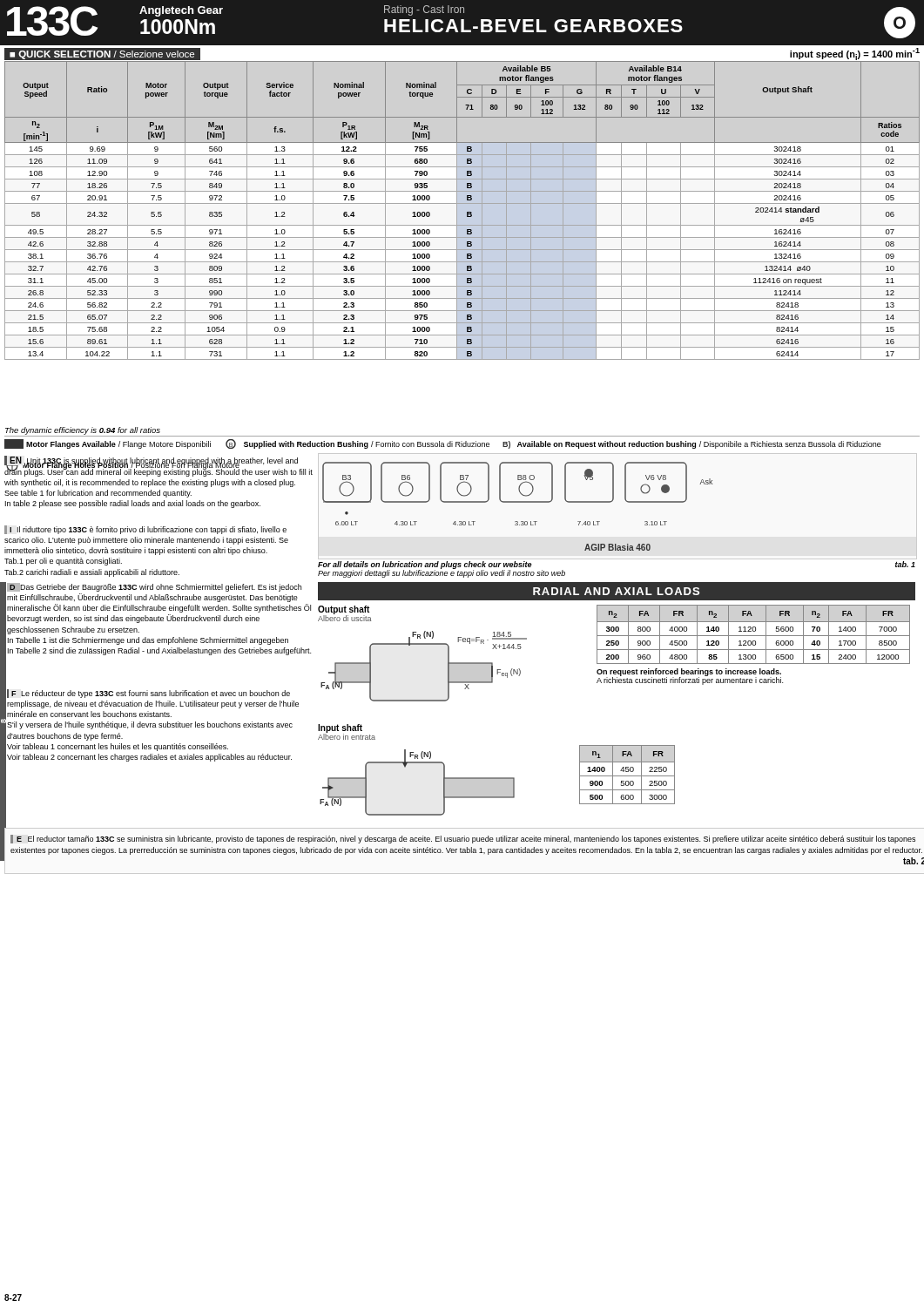Select the passage starting "EN Unit 133C"
This screenshot has width=924, height=1307.
click(158, 482)
